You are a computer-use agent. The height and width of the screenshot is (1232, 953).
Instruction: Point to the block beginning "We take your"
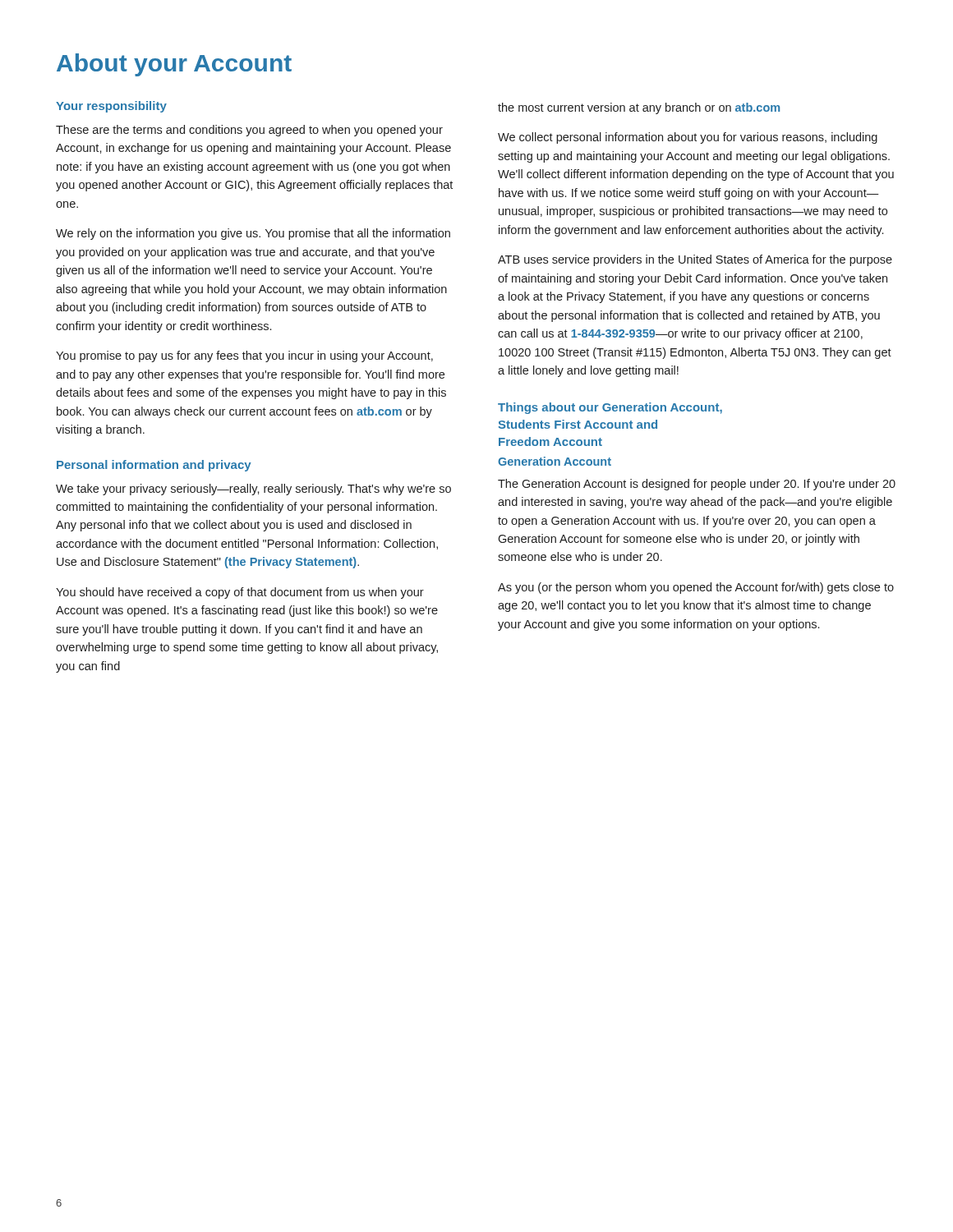254,525
